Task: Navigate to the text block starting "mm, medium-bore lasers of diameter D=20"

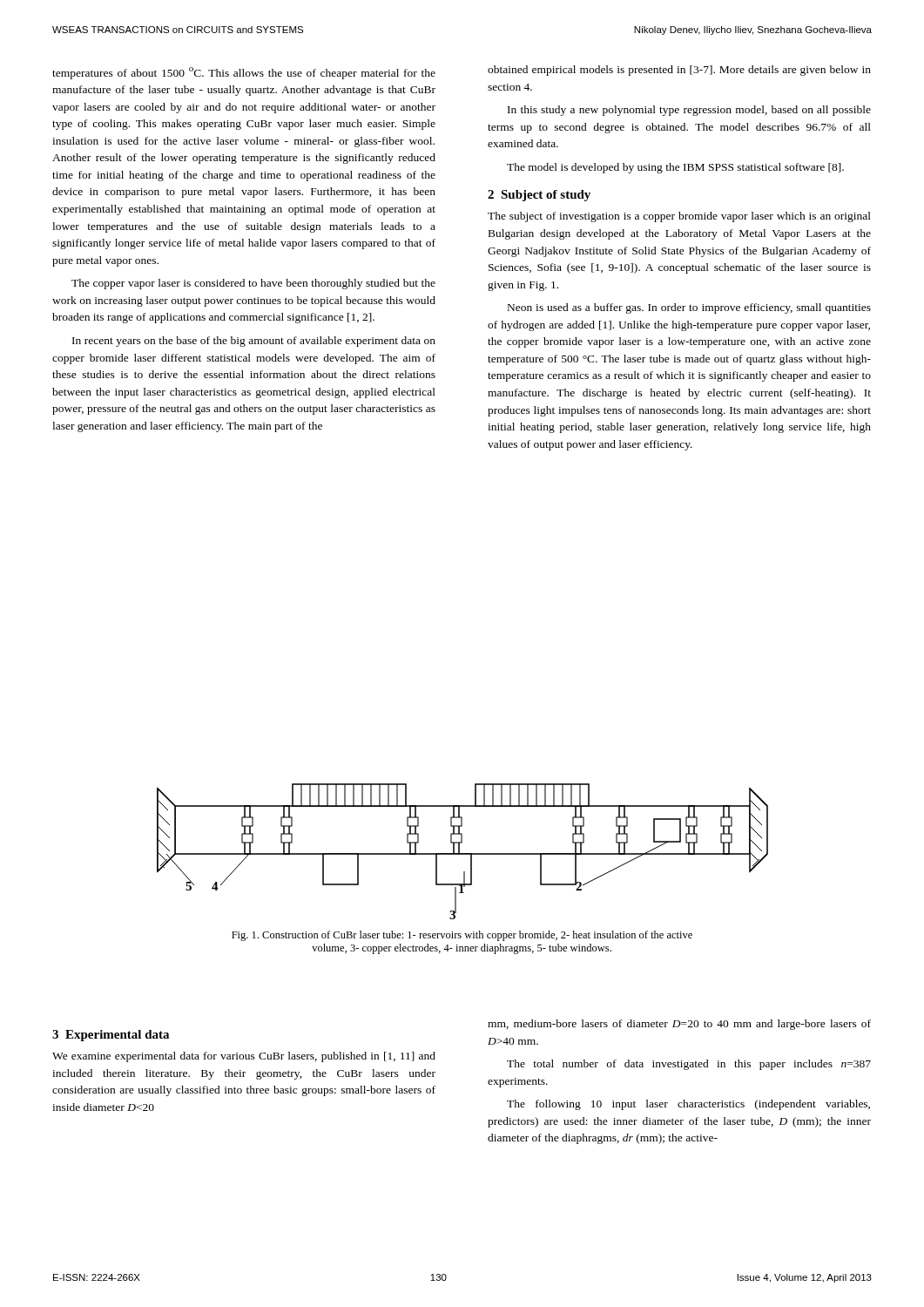Action: 679,1032
